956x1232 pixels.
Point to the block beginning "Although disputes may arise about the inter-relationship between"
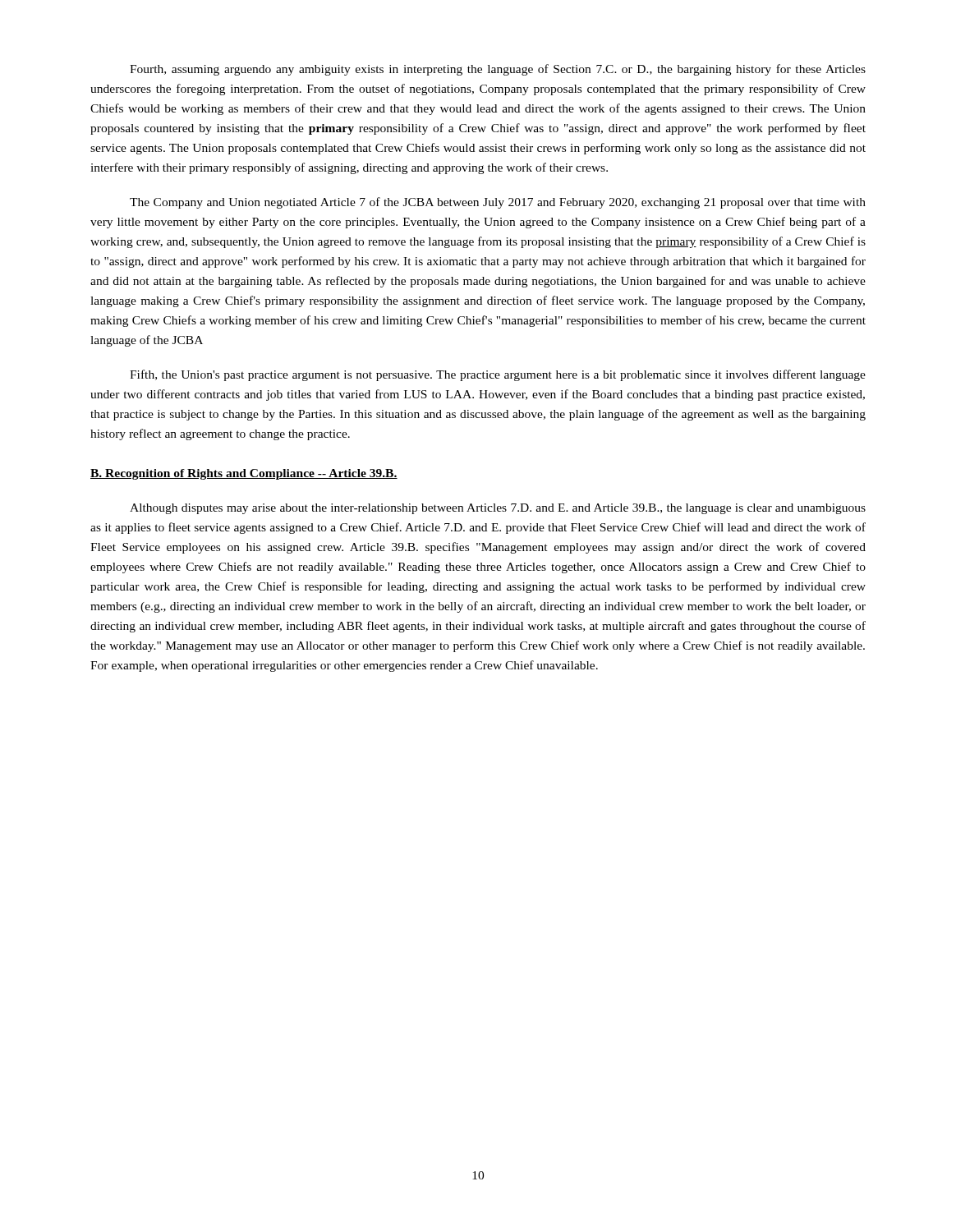[478, 587]
